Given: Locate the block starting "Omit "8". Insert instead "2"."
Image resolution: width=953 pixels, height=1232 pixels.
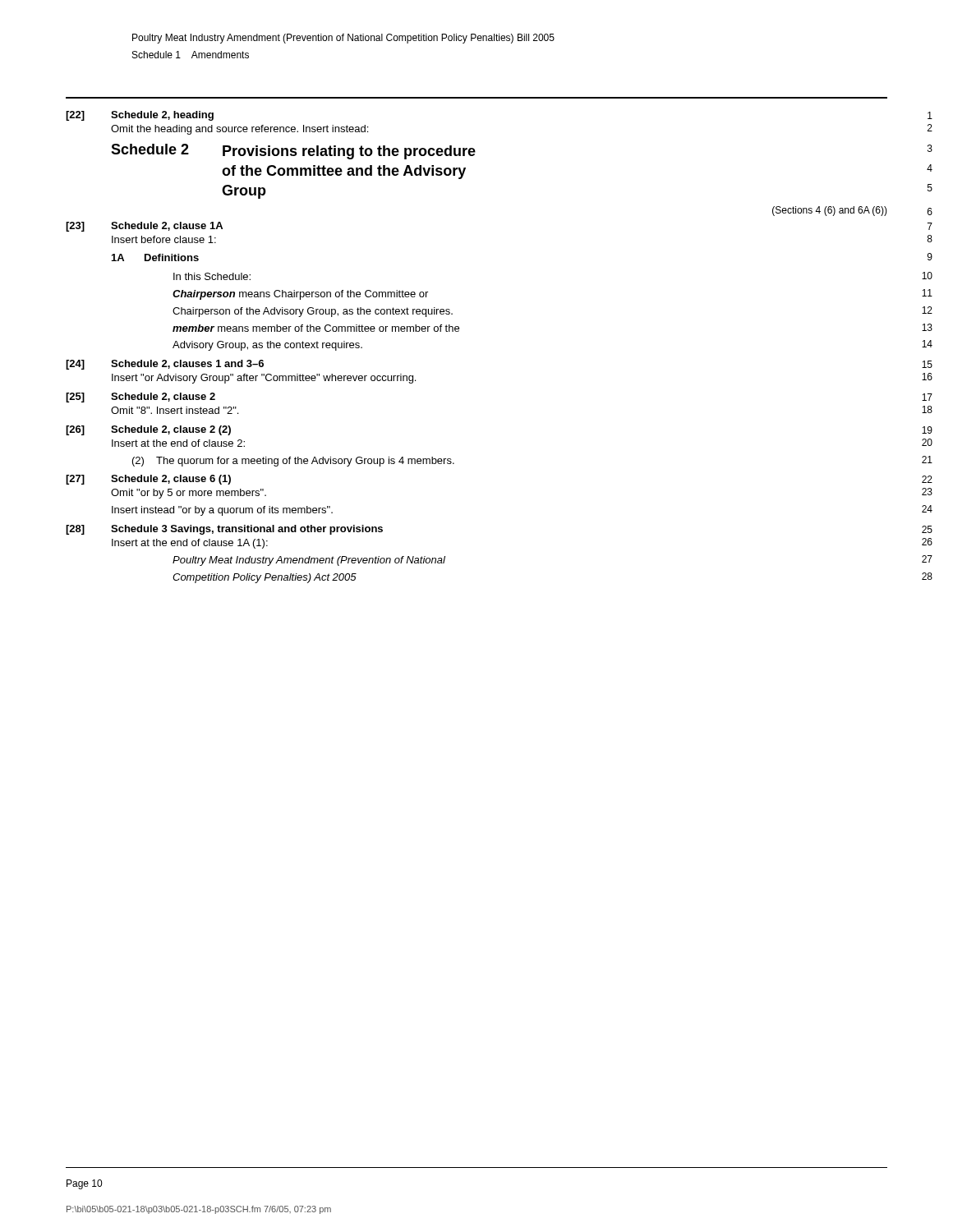Looking at the screenshot, I should (175, 410).
